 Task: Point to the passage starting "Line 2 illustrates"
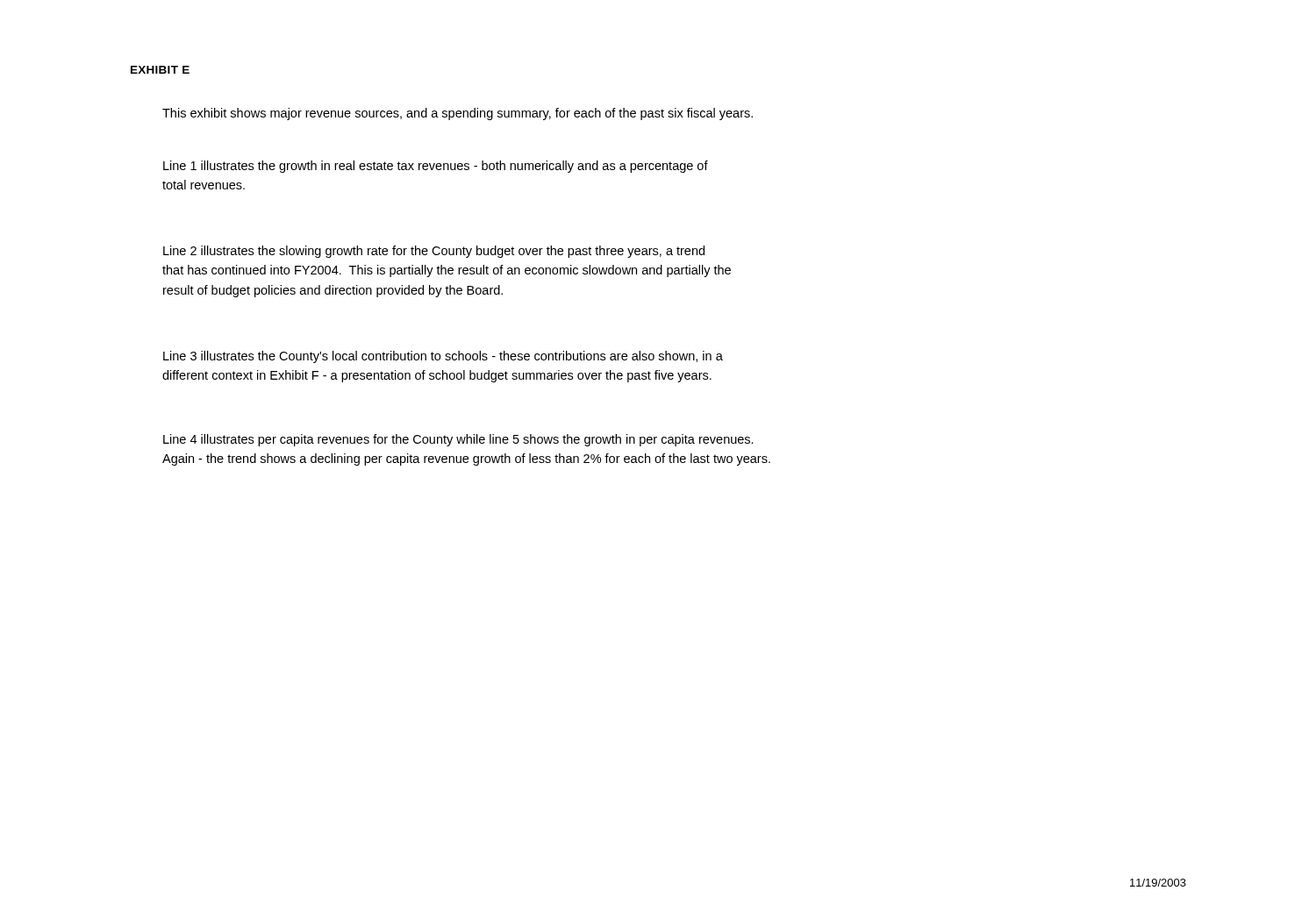pos(447,271)
